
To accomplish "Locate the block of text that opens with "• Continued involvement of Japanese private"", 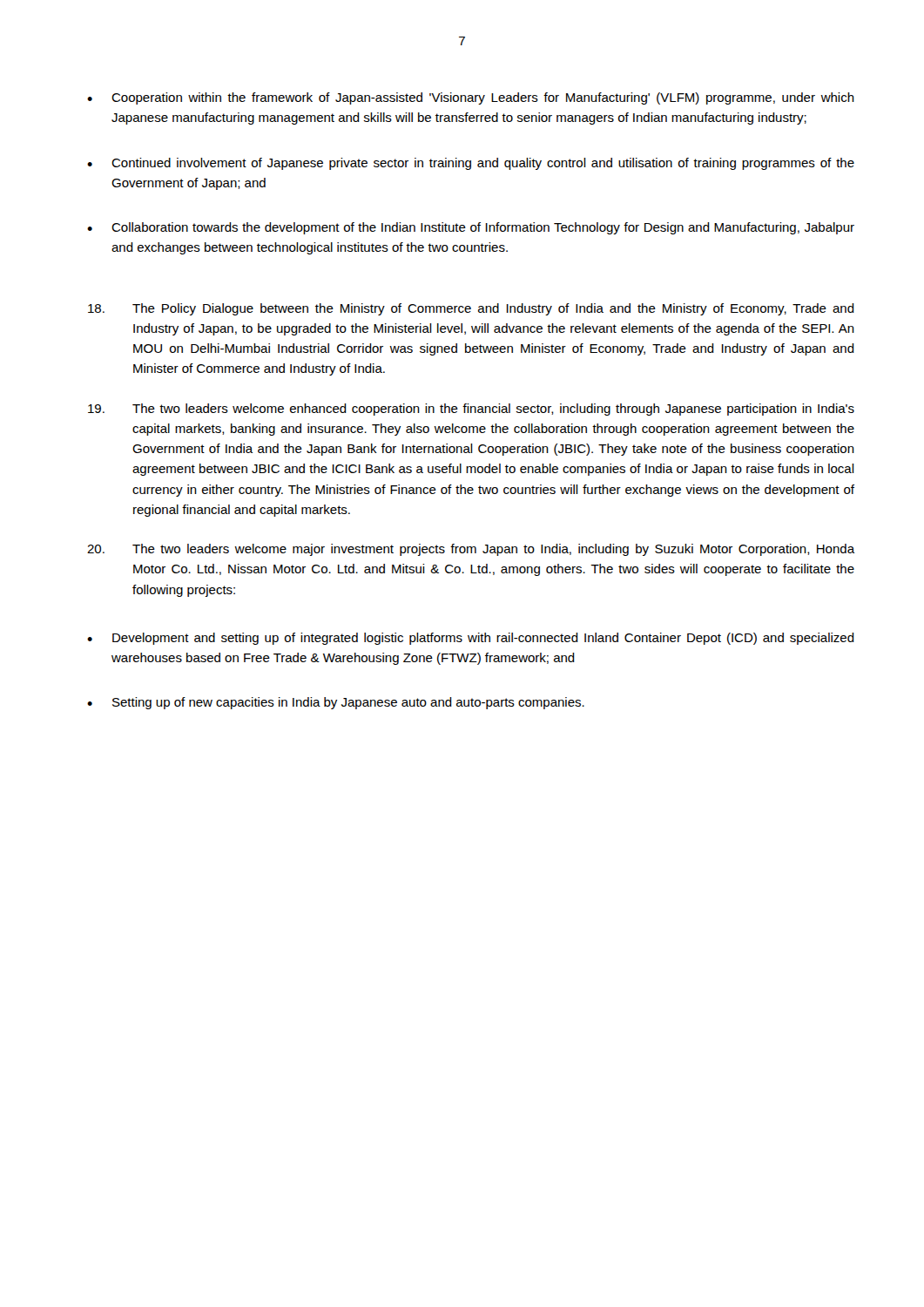I will pos(471,172).
